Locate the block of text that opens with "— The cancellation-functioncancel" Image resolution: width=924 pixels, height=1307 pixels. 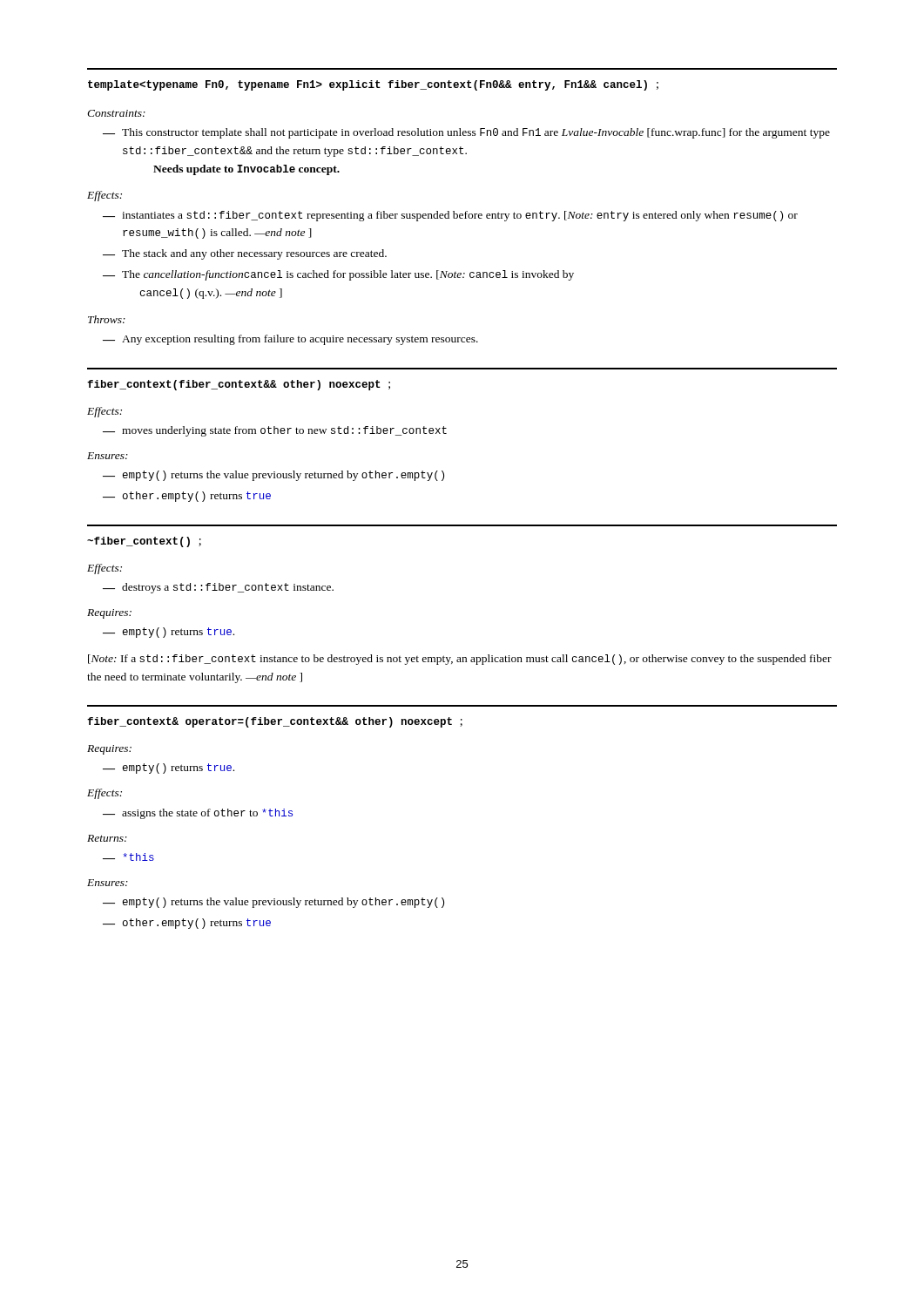(470, 284)
